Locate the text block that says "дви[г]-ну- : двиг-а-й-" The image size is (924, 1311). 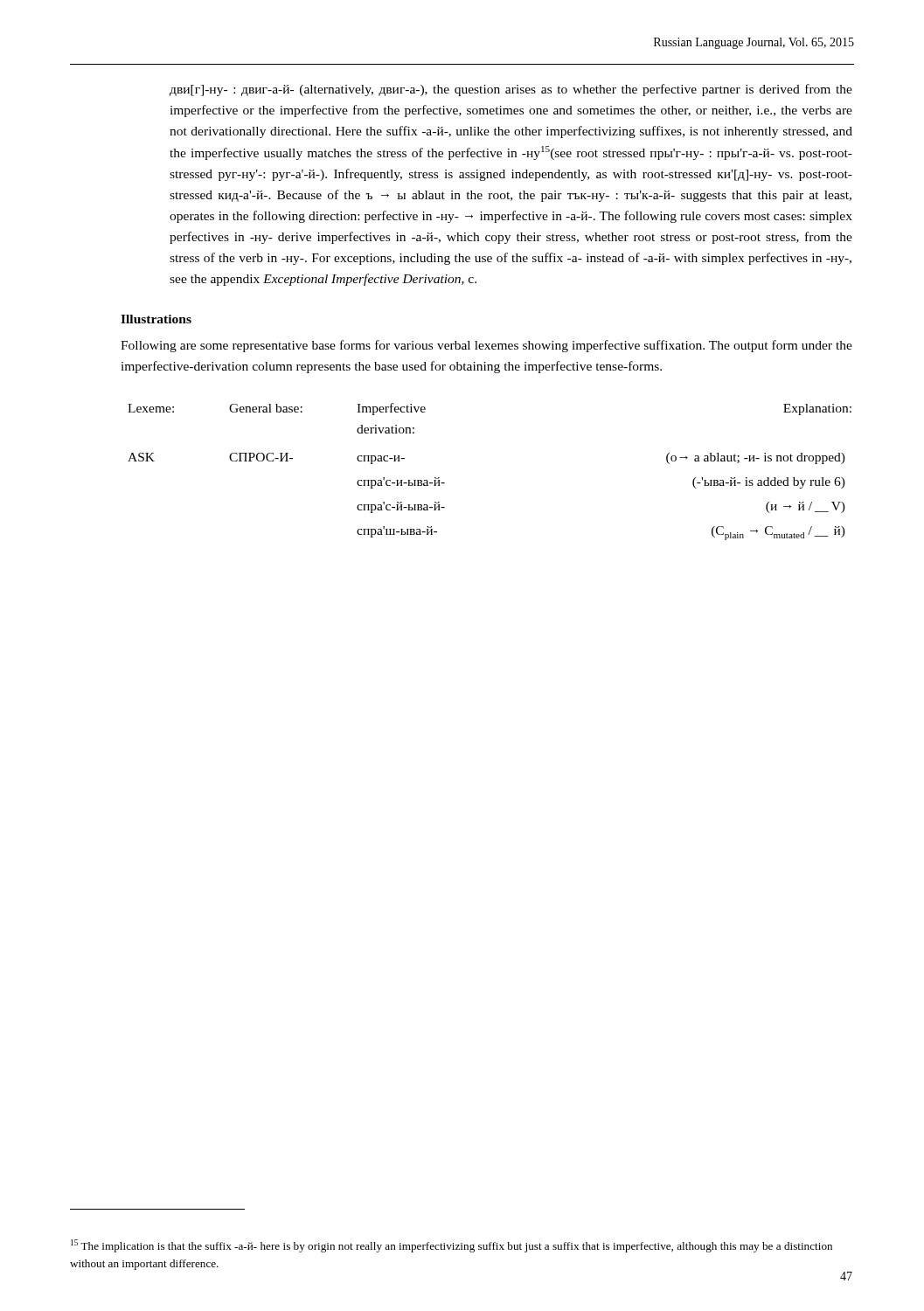click(x=511, y=184)
